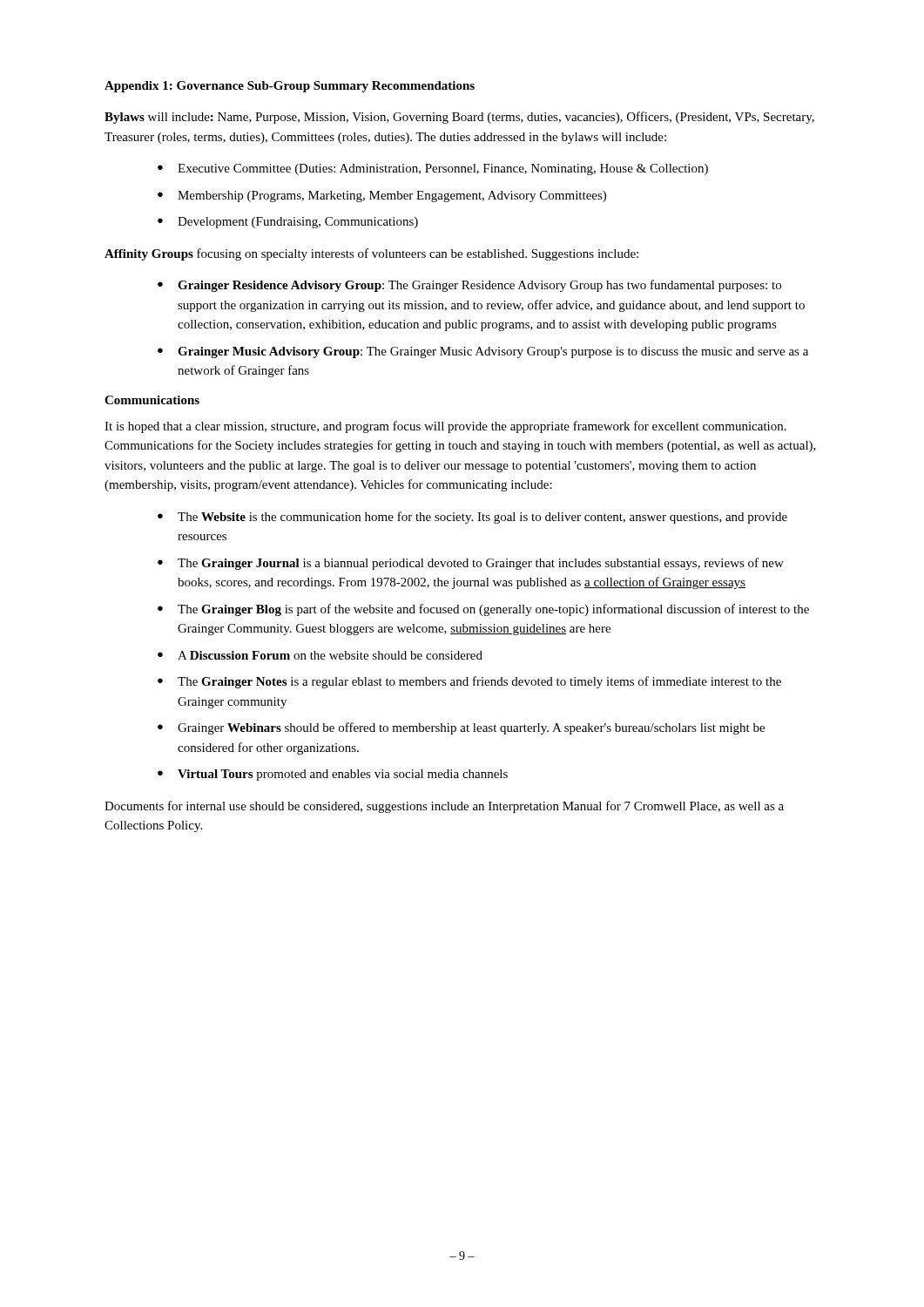Image resolution: width=924 pixels, height=1307 pixels.
Task: Find the block on this page that starts "The Grainger Blog"
Action: 494,618
